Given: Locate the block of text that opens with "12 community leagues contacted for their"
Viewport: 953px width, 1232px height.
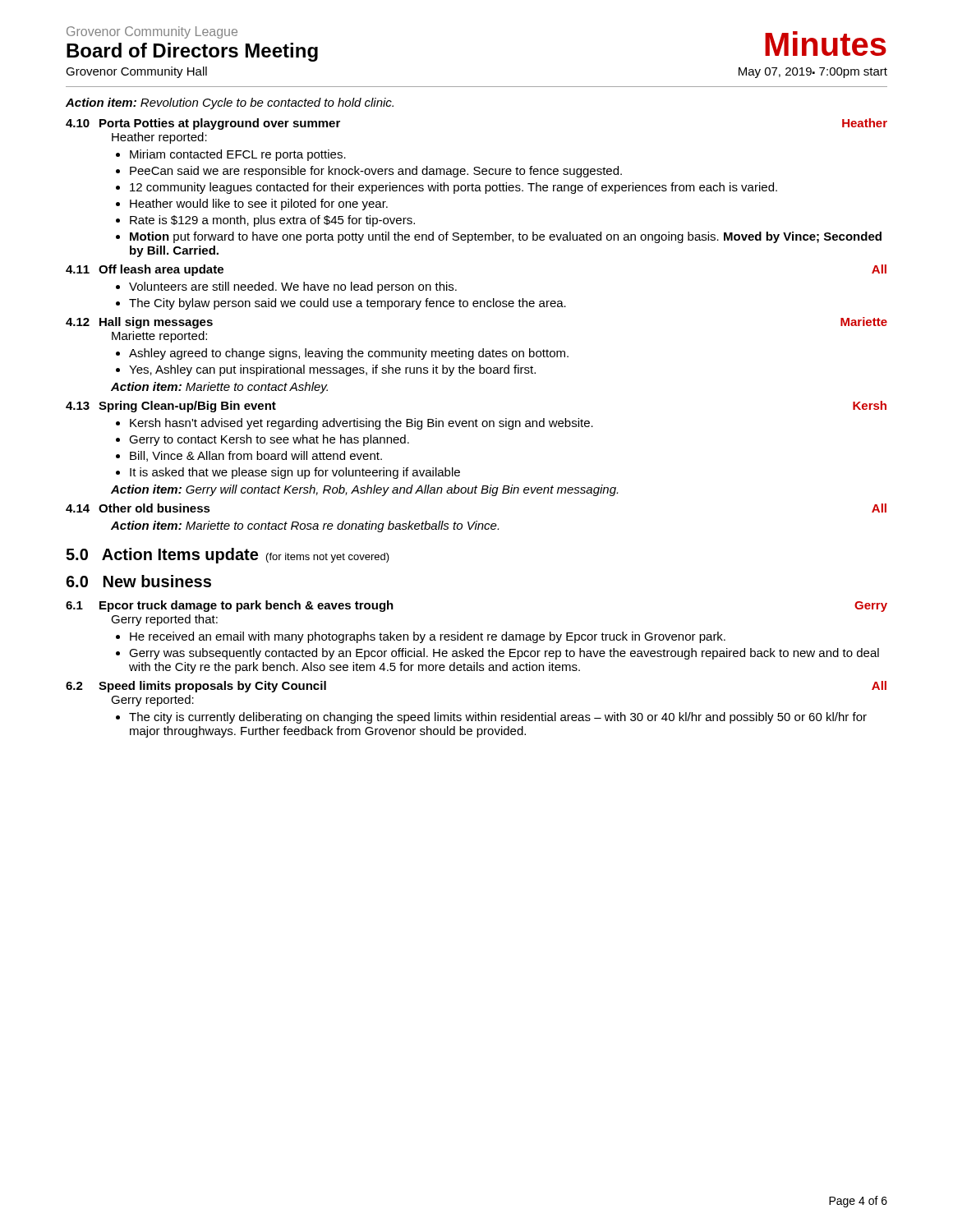Looking at the screenshot, I should [454, 187].
